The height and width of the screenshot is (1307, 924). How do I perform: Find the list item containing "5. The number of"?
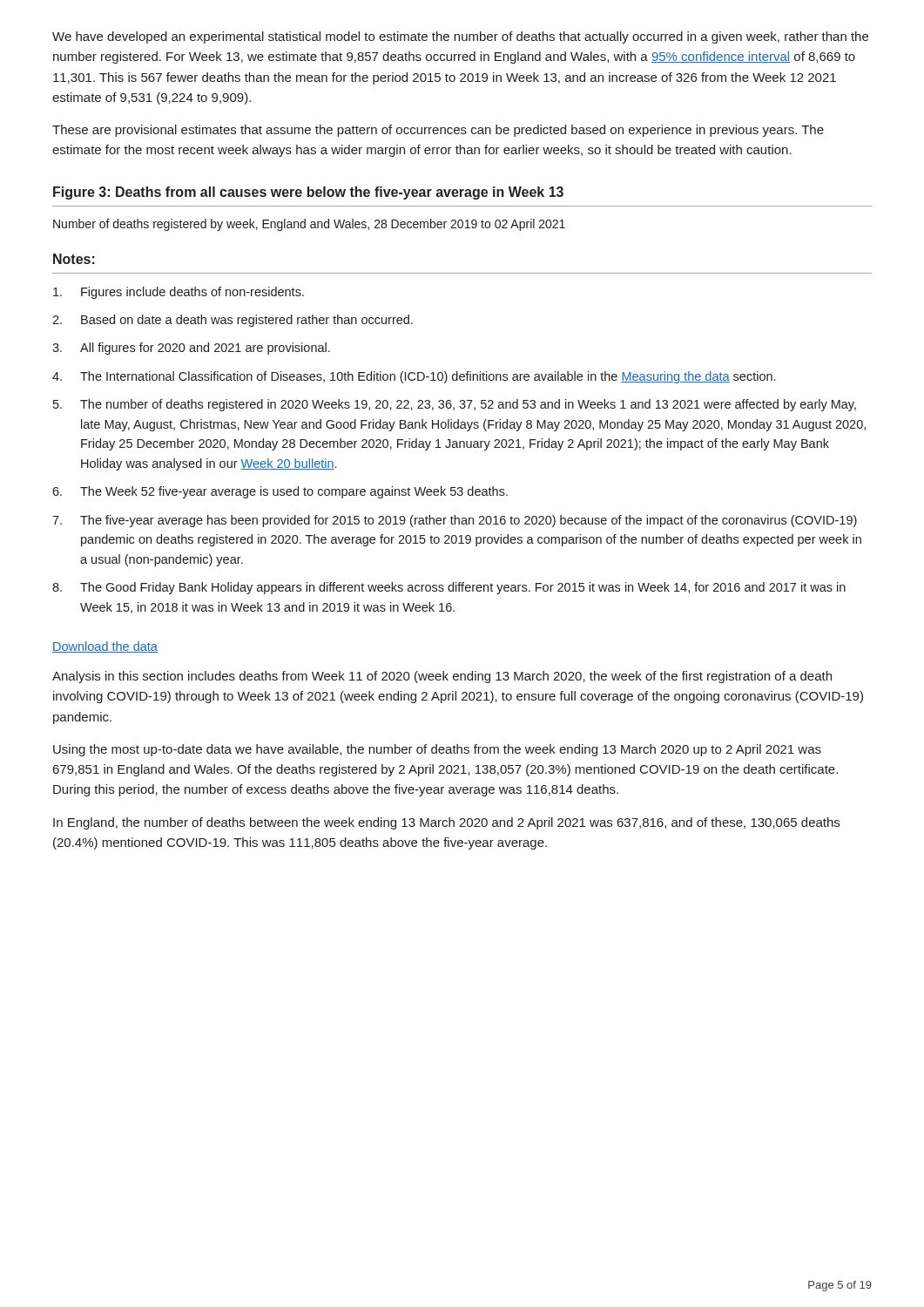click(x=462, y=434)
